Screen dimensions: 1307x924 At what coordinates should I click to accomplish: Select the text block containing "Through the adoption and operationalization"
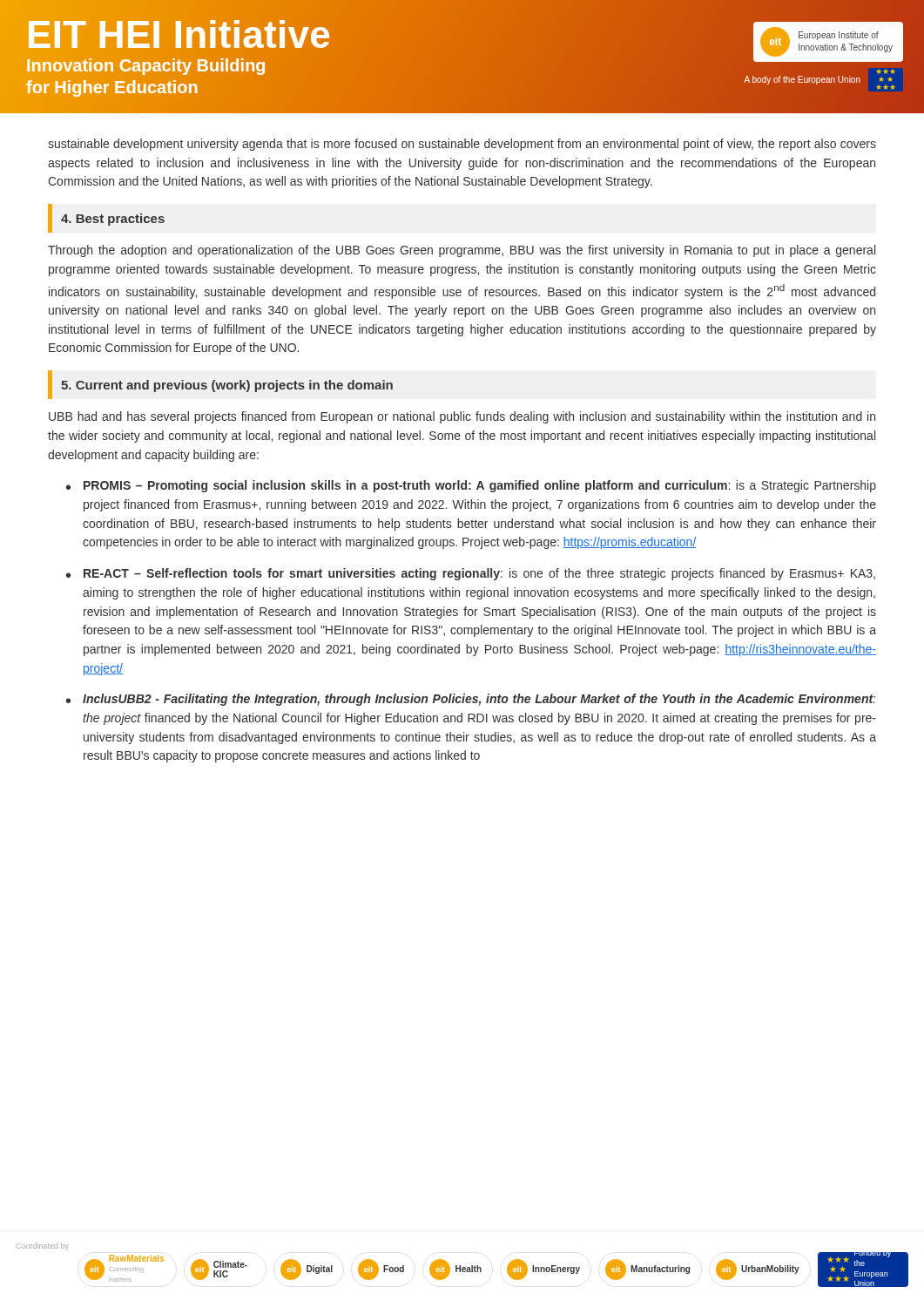coord(462,299)
